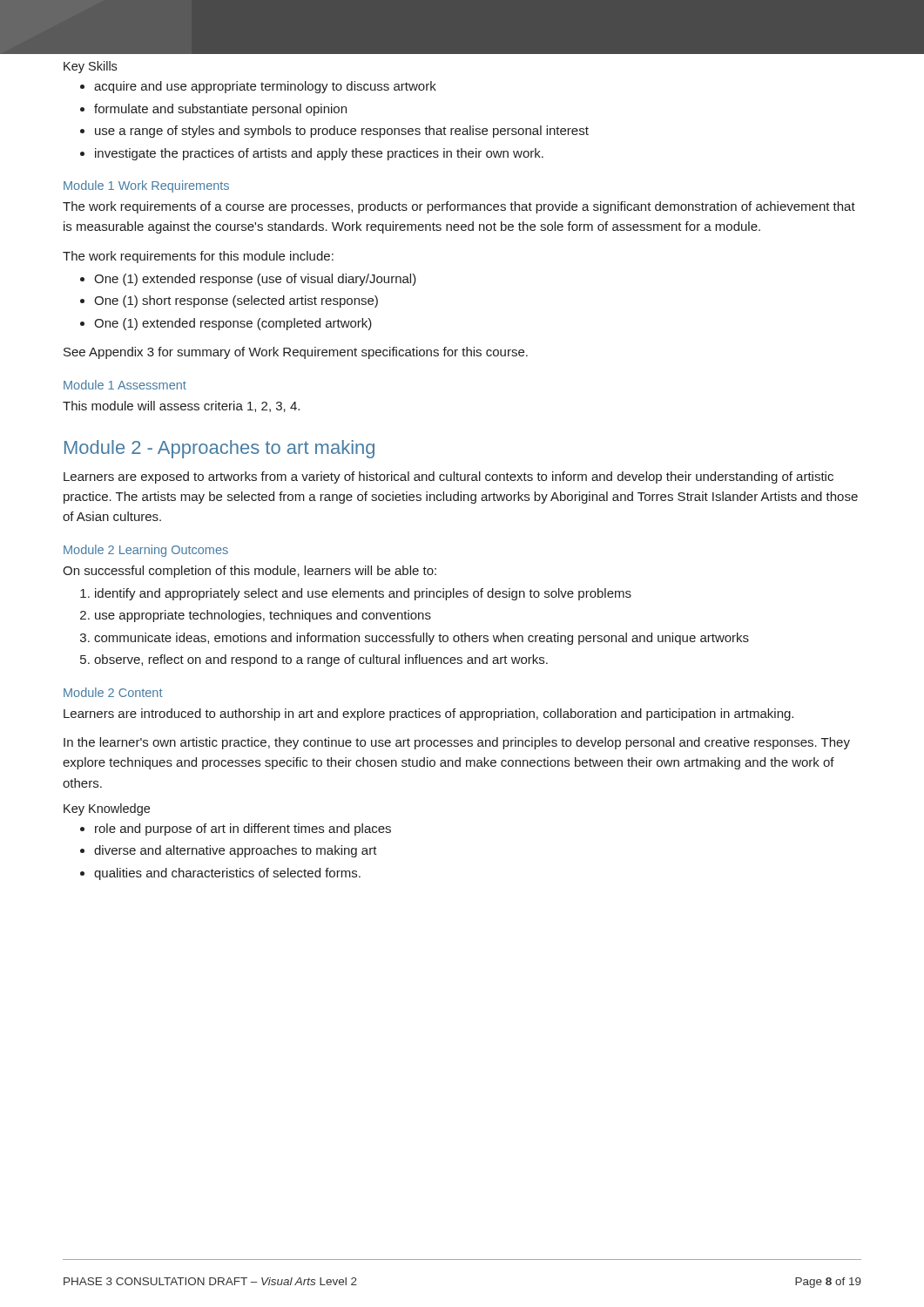Locate the block of text that opens with "observe, reflect on and"
The height and width of the screenshot is (1307, 924).
[x=462, y=660]
